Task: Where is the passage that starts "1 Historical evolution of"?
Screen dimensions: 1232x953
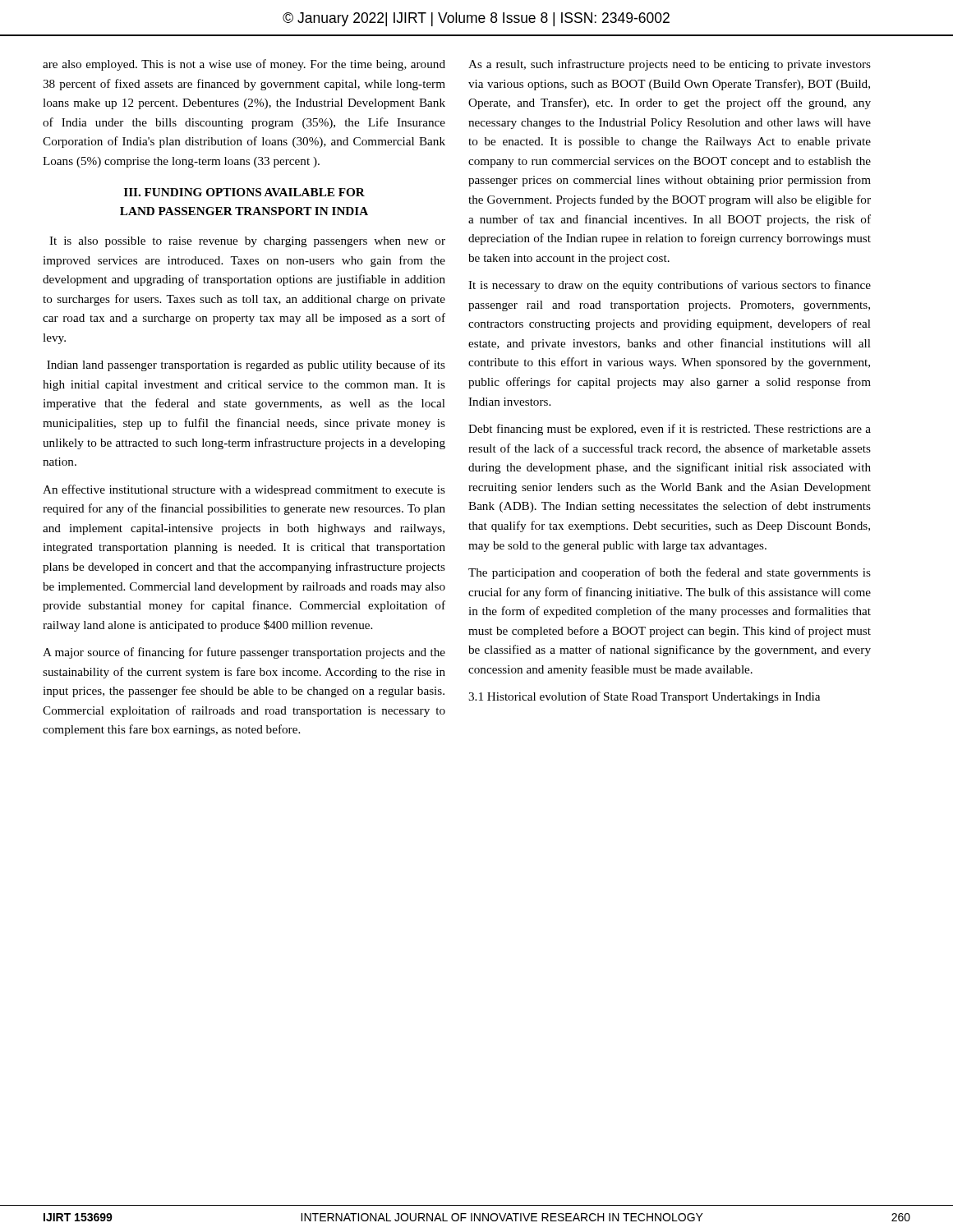Action: (x=670, y=697)
